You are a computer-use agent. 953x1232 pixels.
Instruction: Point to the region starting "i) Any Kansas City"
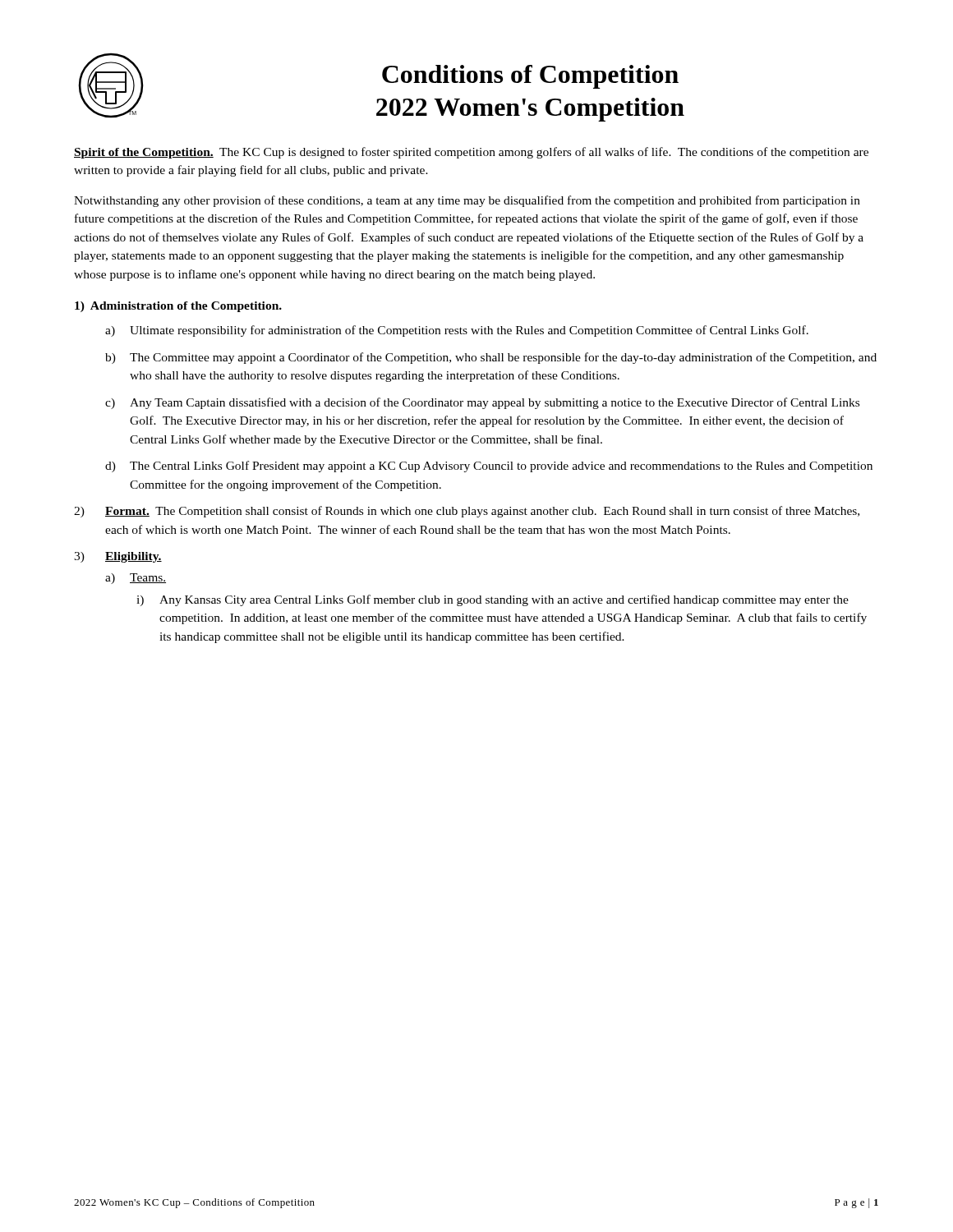[508, 618]
